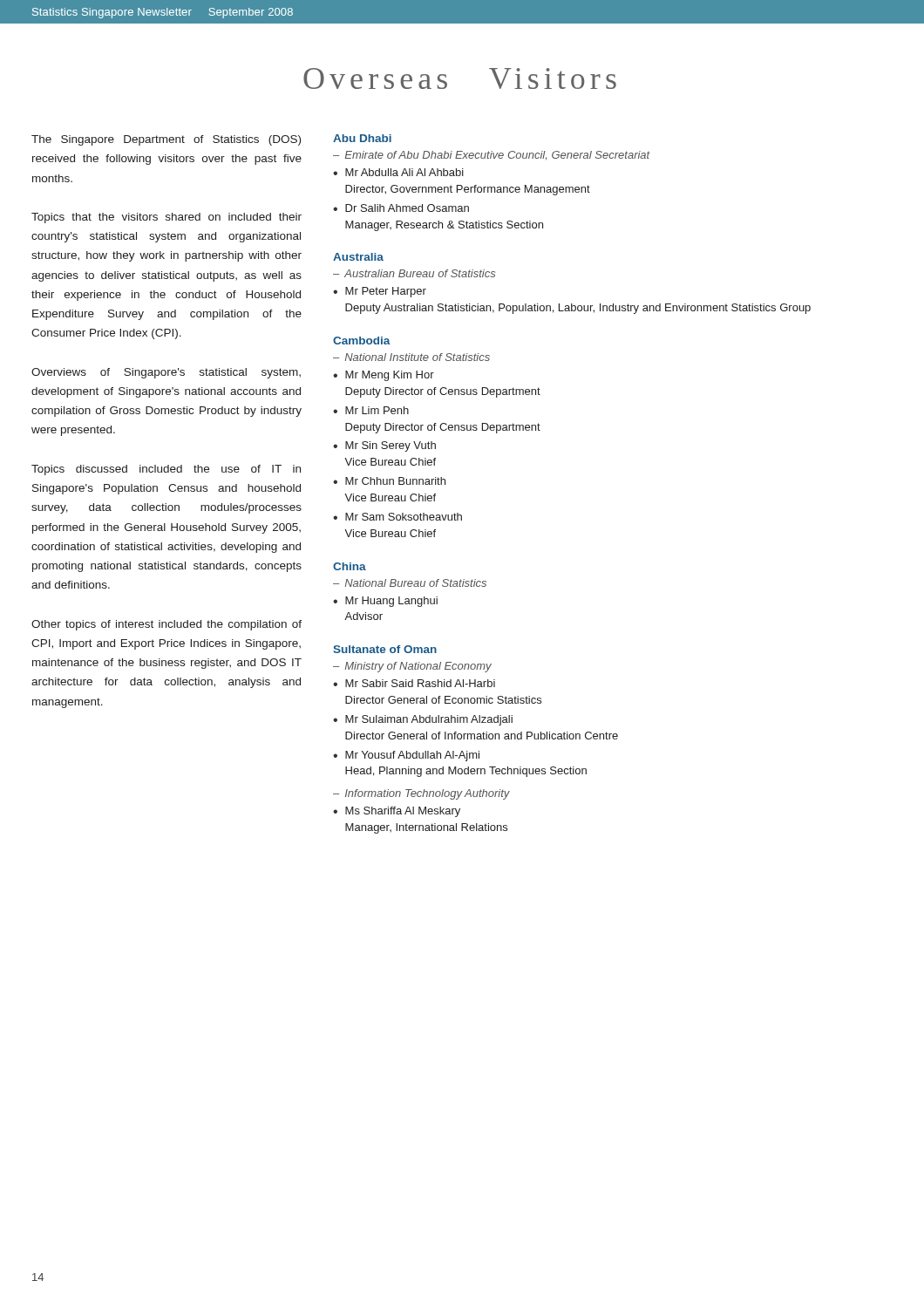Locate the region starting "• Mr Meng Kim"

click(437, 384)
